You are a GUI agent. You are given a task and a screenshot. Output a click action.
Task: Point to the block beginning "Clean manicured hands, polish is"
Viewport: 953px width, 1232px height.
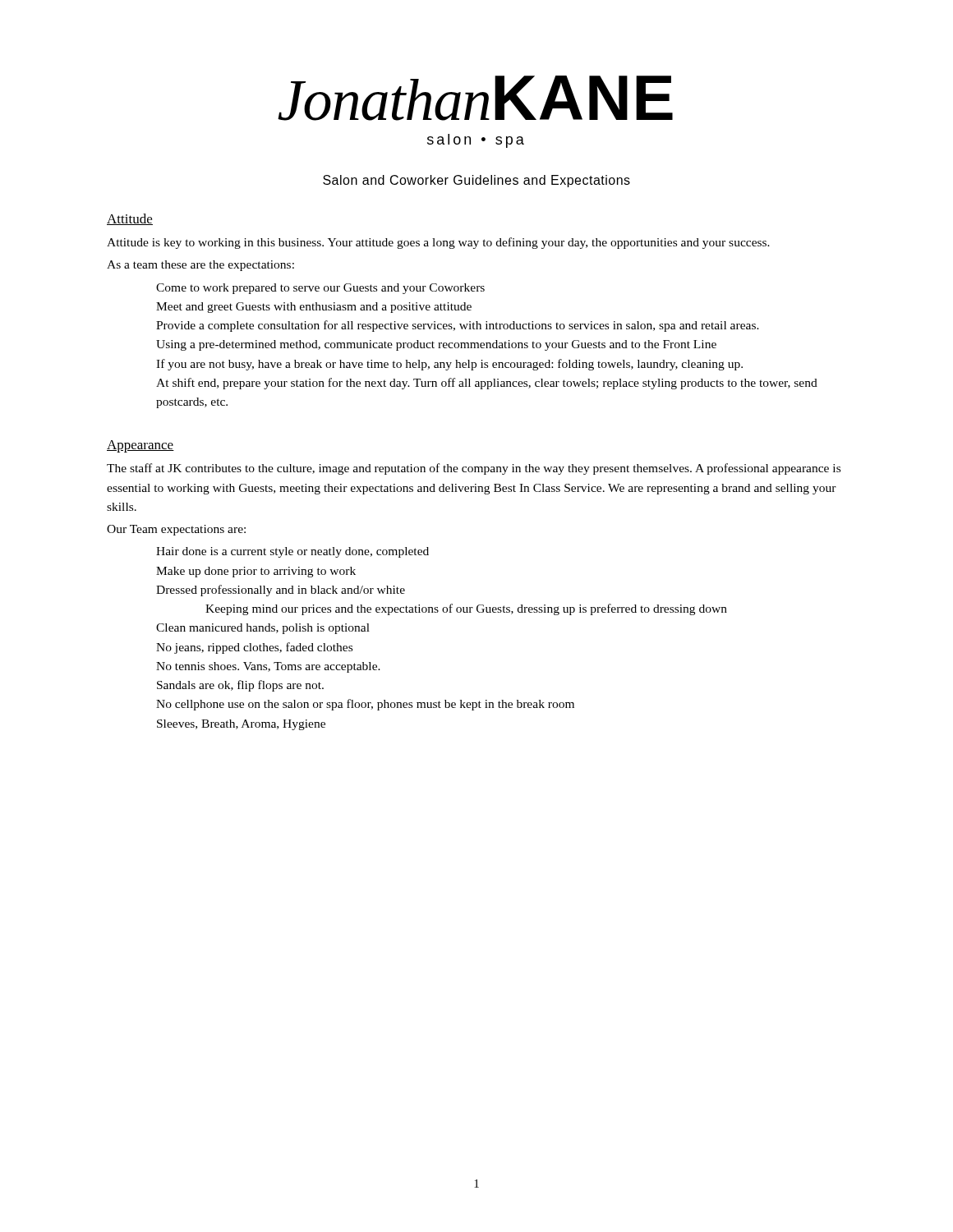click(263, 627)
